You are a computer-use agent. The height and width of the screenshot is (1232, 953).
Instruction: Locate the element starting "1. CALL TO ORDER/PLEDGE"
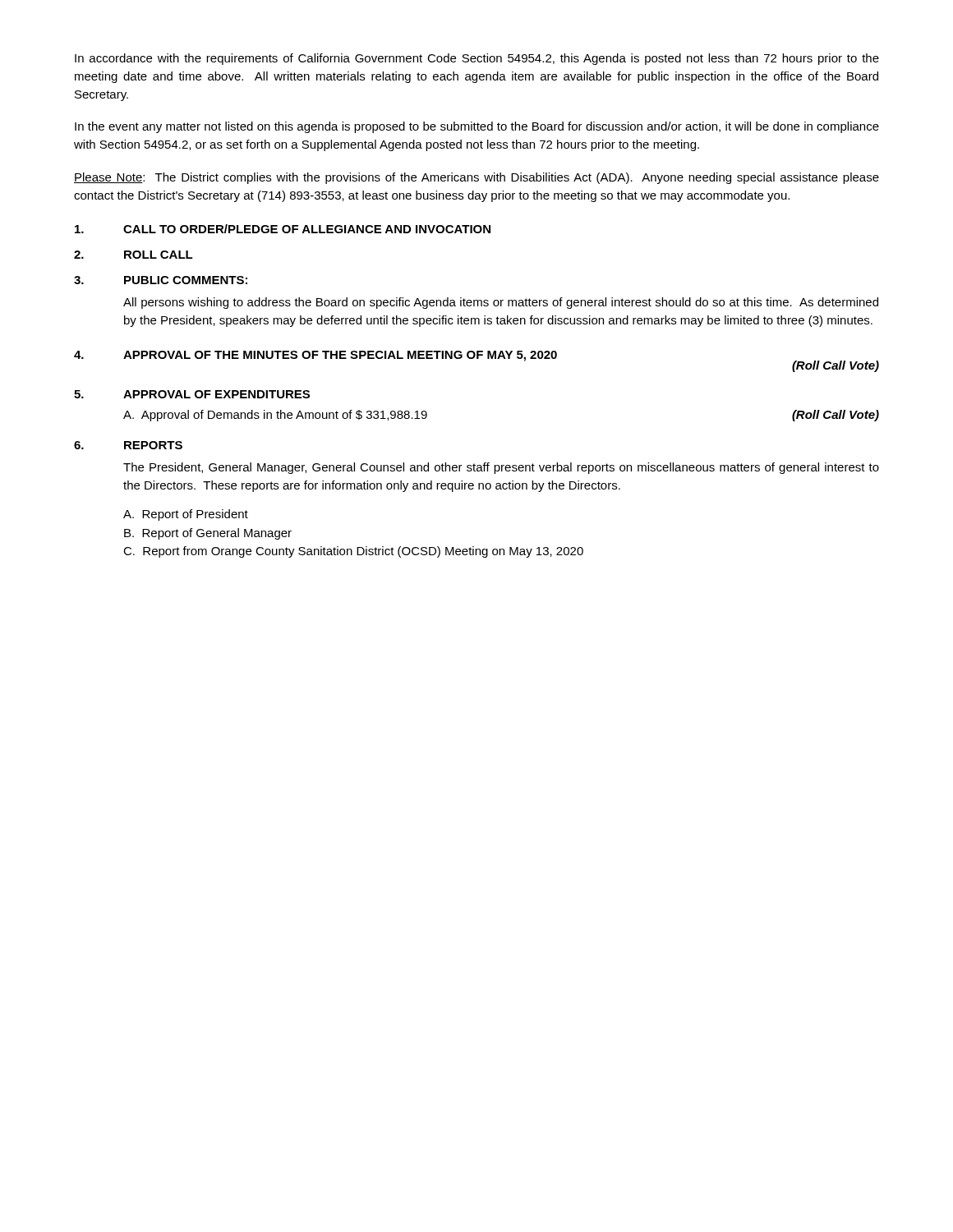click(476, 229)
